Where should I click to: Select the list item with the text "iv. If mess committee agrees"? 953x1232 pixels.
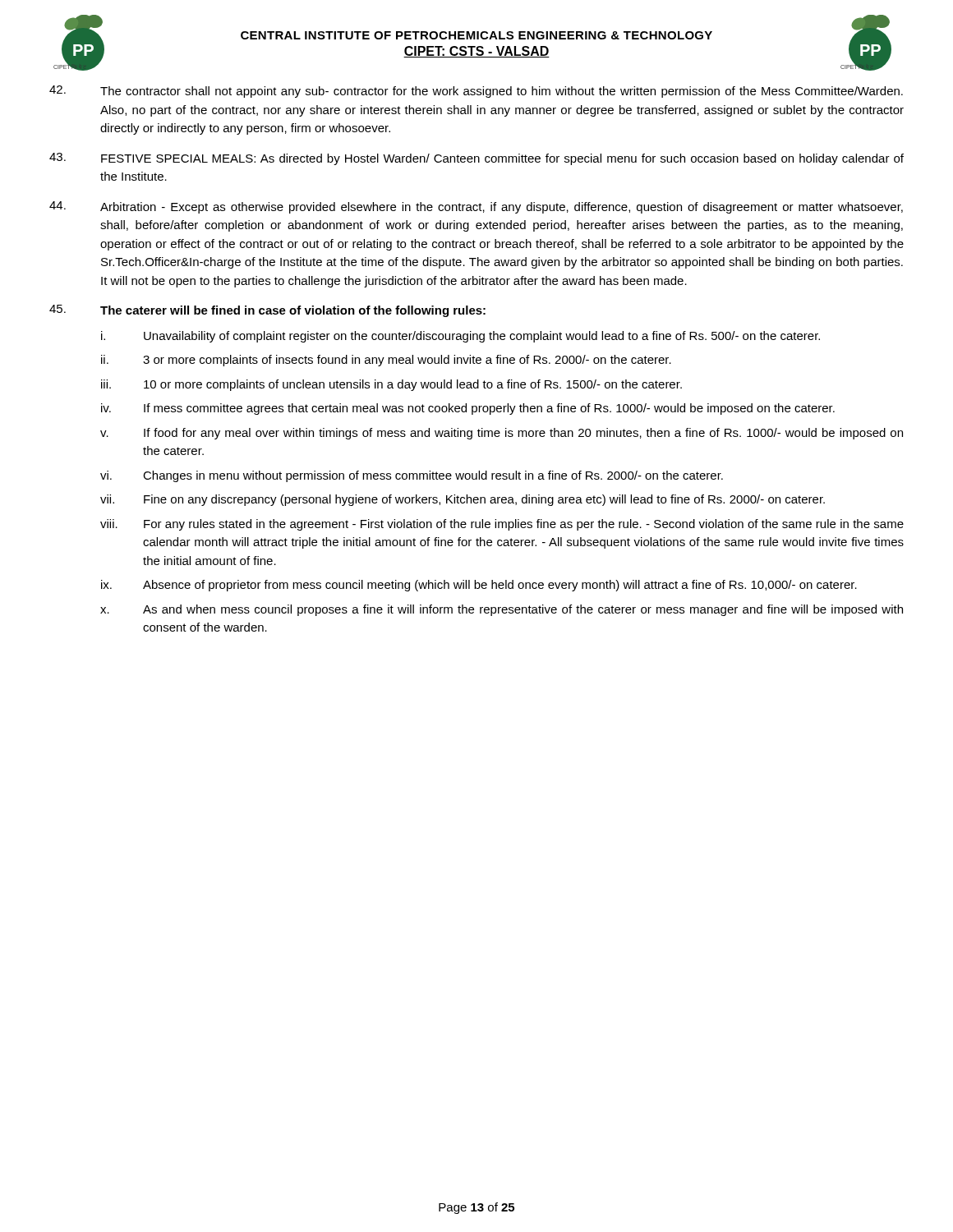(502, 408)
